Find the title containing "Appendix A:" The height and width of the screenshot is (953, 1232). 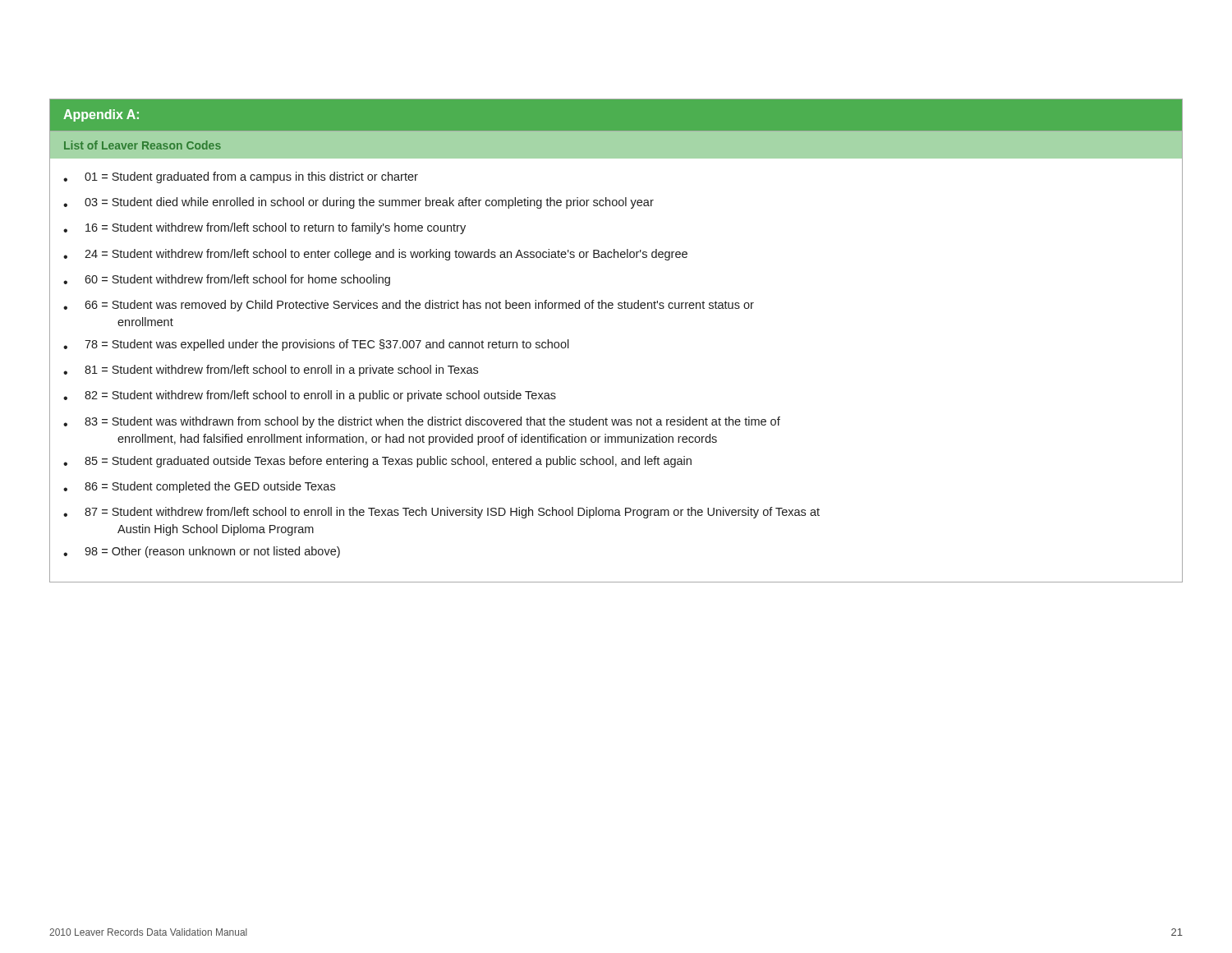[102, 115]
